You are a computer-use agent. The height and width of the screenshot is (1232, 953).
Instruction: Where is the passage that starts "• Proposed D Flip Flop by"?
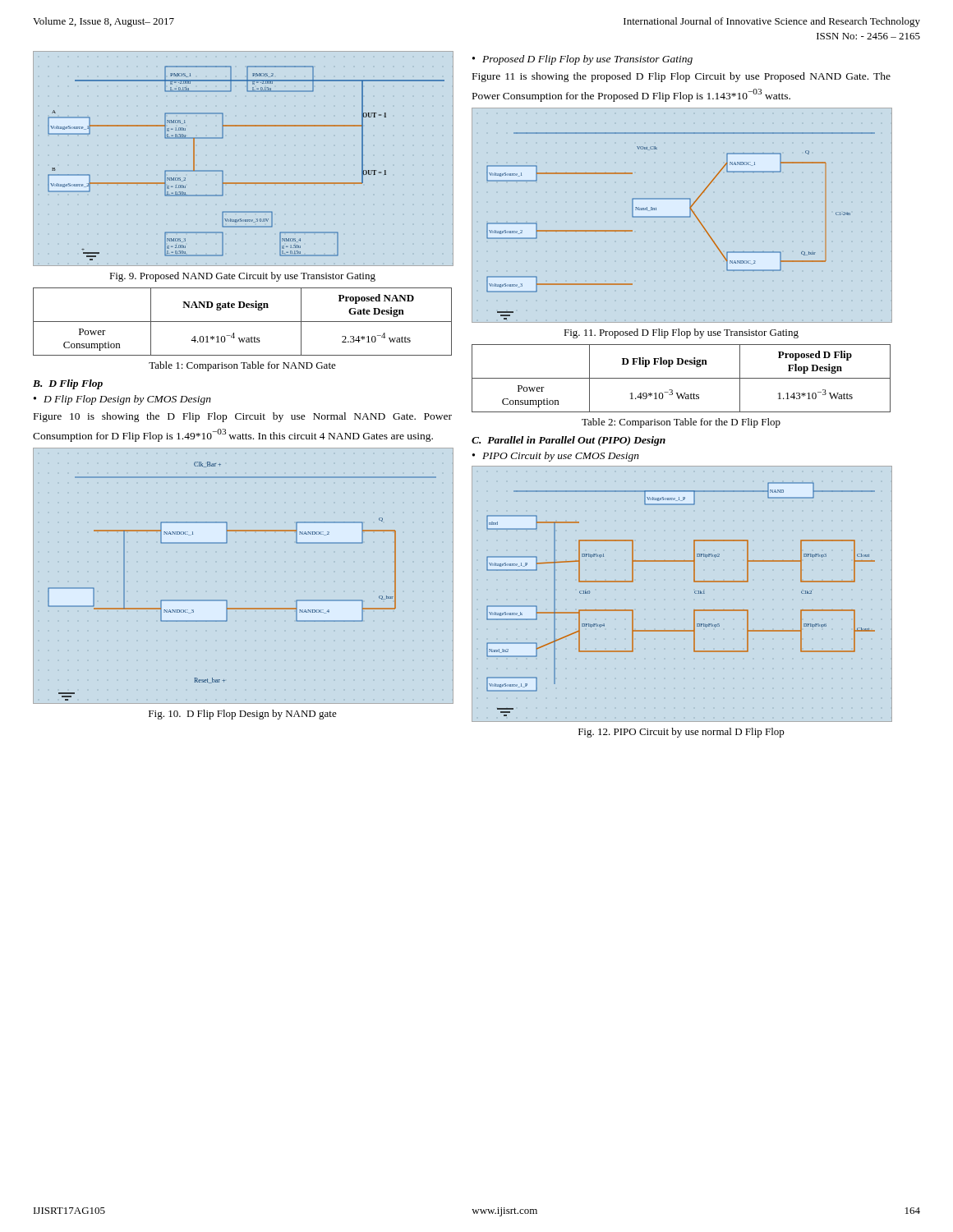click(x=582, y=59)
